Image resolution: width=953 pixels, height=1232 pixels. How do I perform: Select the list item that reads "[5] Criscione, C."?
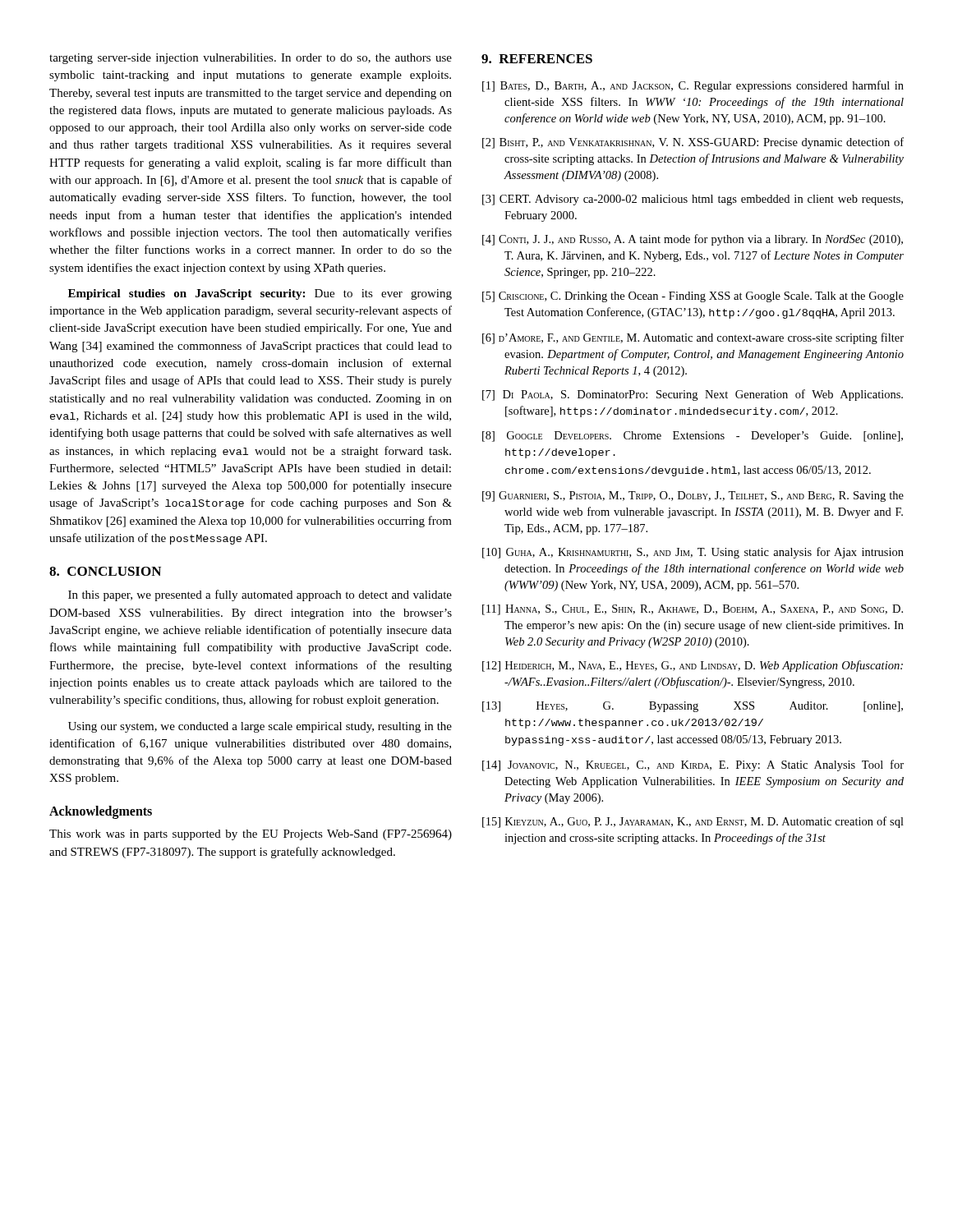tap(693, 304)
